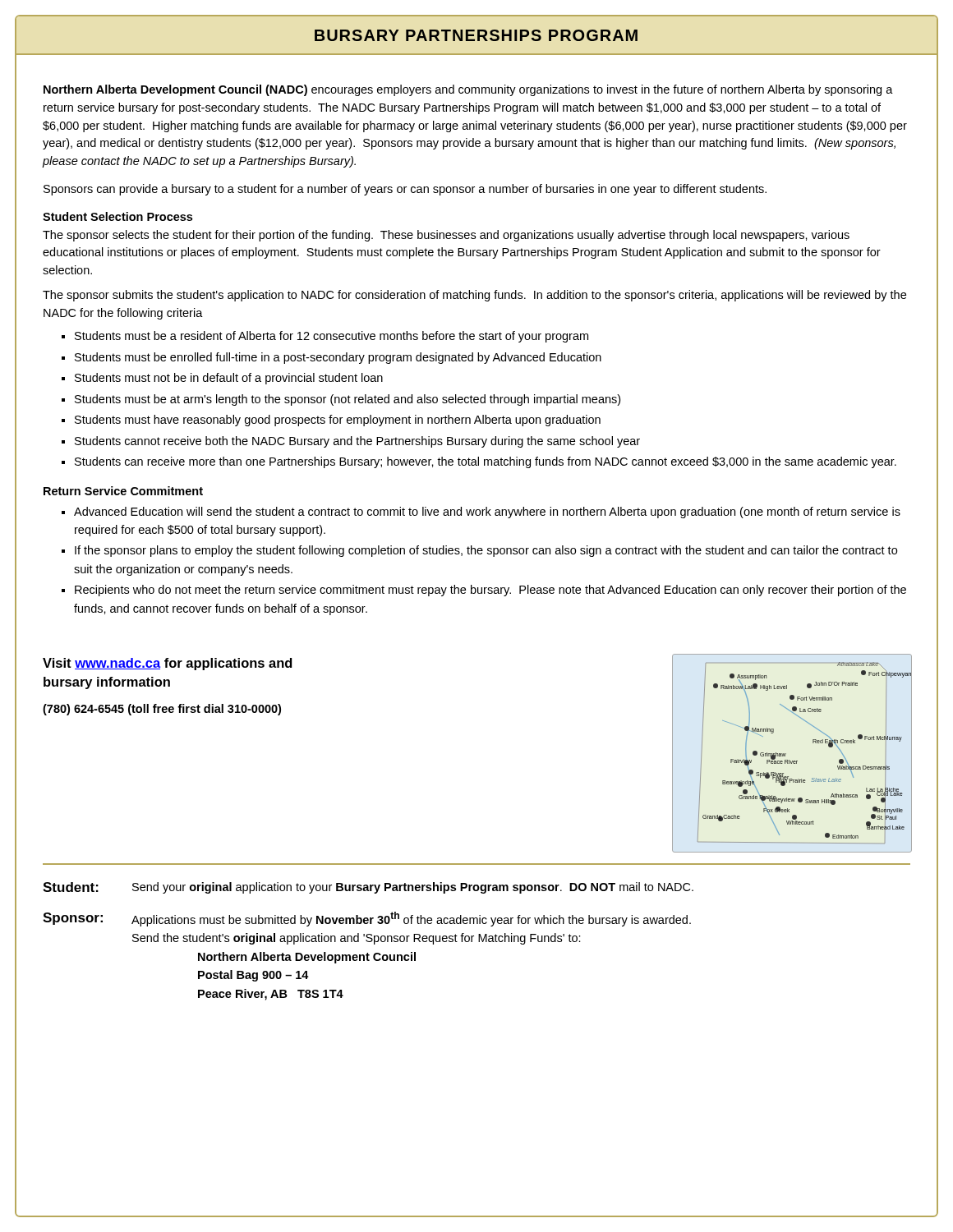
Task: Locate the text block starting "Students must be at arm's length to the"
Action: (x=348, y=399)
